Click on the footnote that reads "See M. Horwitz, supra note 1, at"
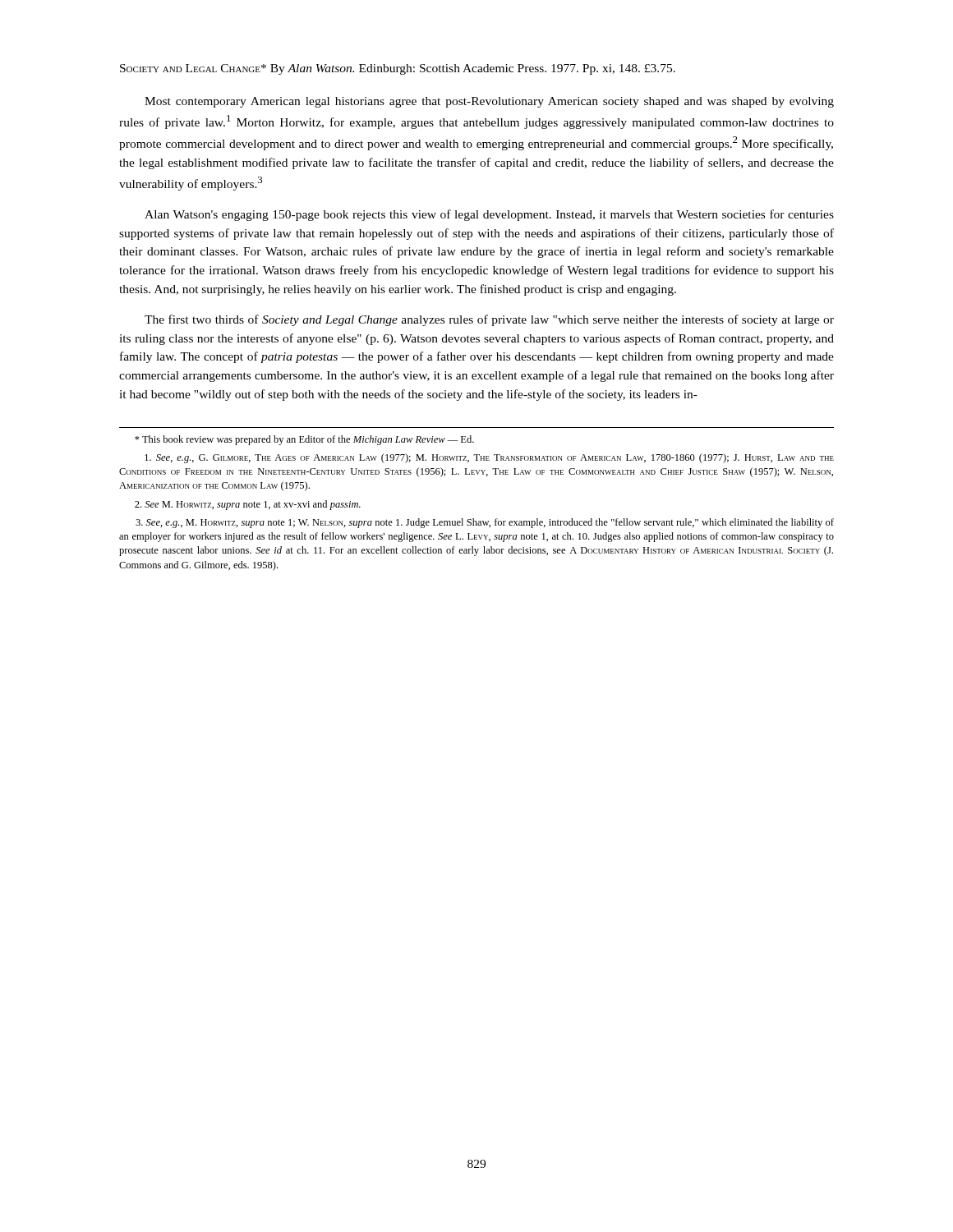Image resolution: width=953 pixels, height=1232 pixels. [x=240, y=504]
